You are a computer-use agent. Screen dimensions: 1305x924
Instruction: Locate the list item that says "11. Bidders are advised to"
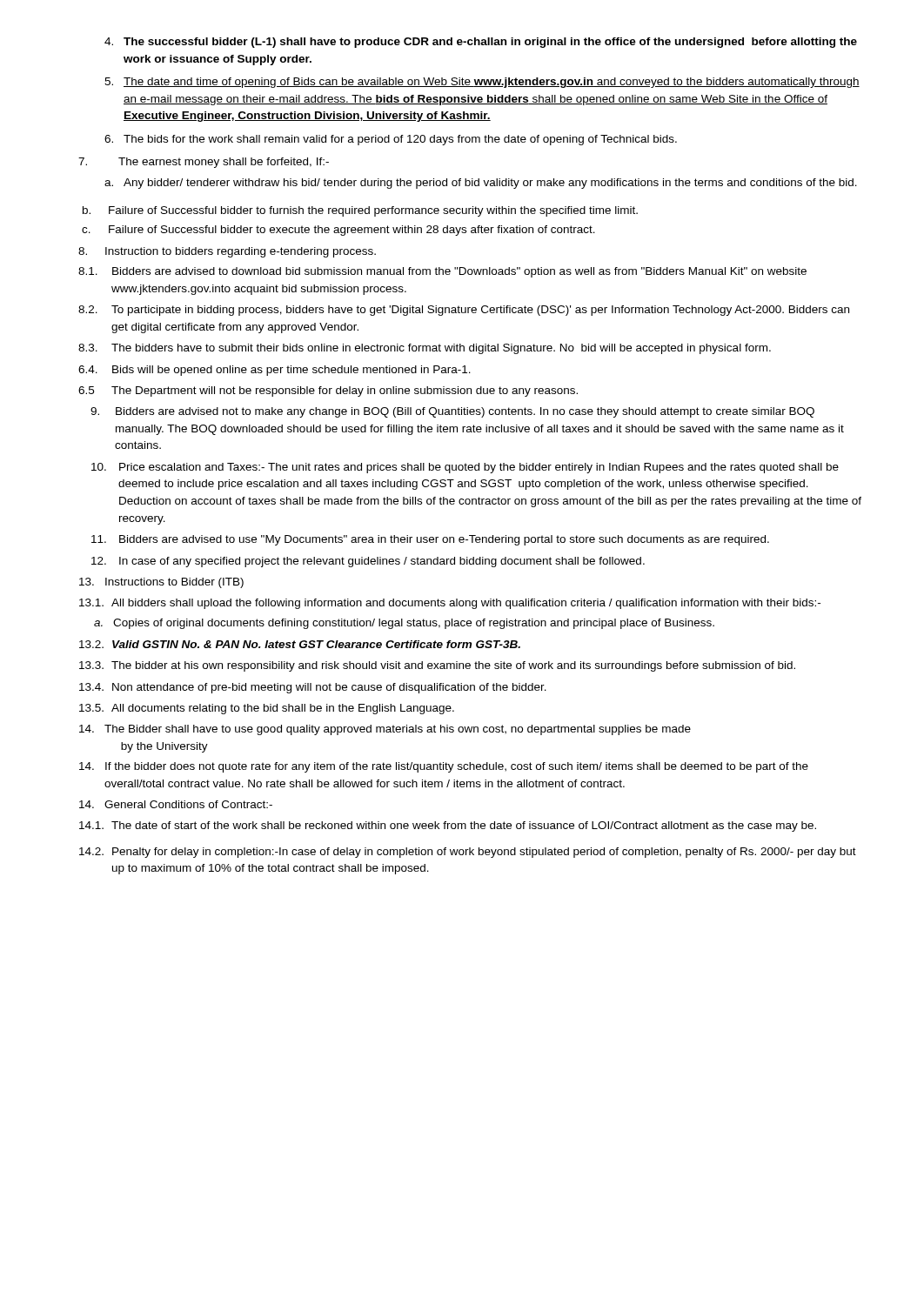pos(476,539)
